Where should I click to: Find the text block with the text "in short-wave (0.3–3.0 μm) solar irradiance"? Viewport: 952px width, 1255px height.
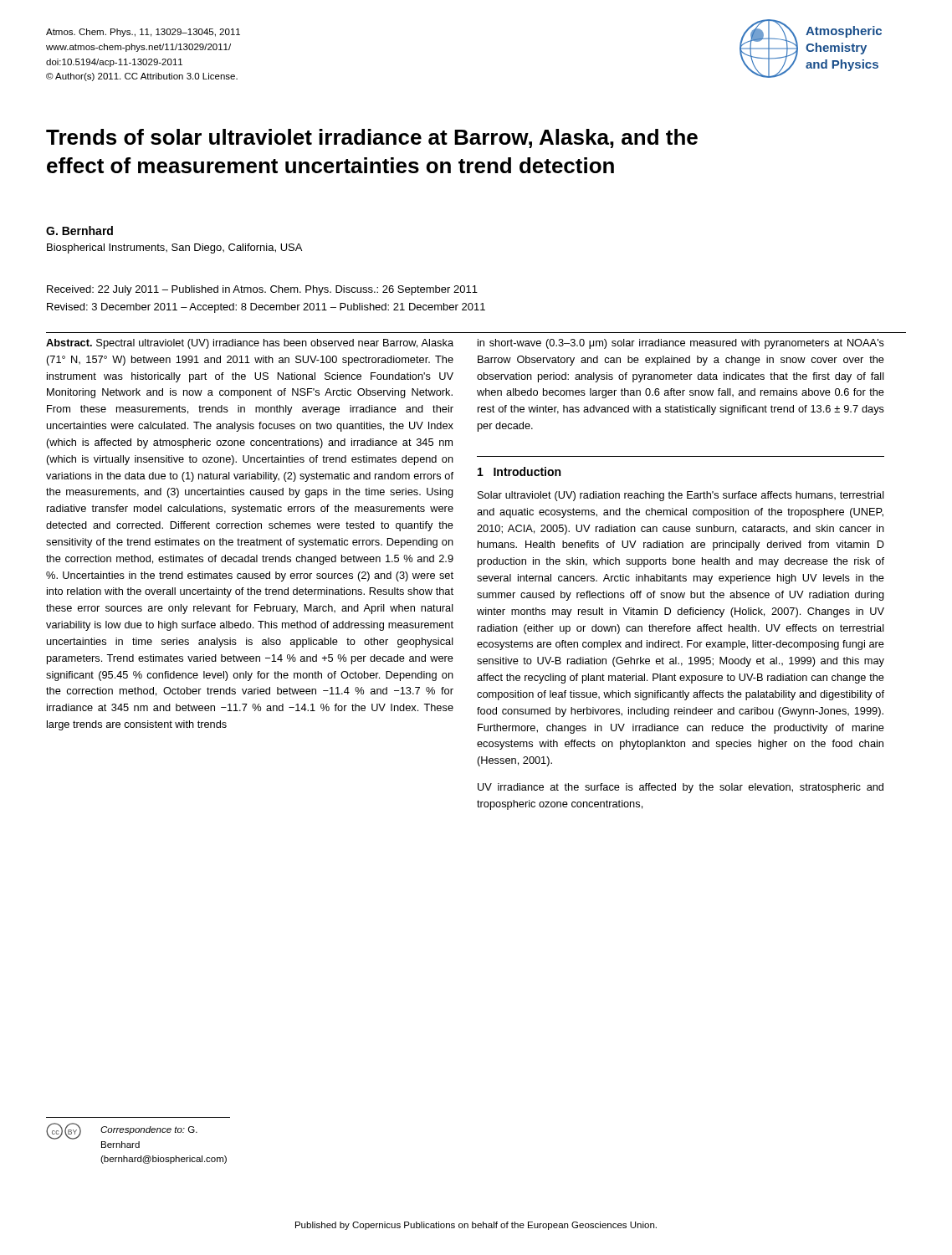pos(681,384)
